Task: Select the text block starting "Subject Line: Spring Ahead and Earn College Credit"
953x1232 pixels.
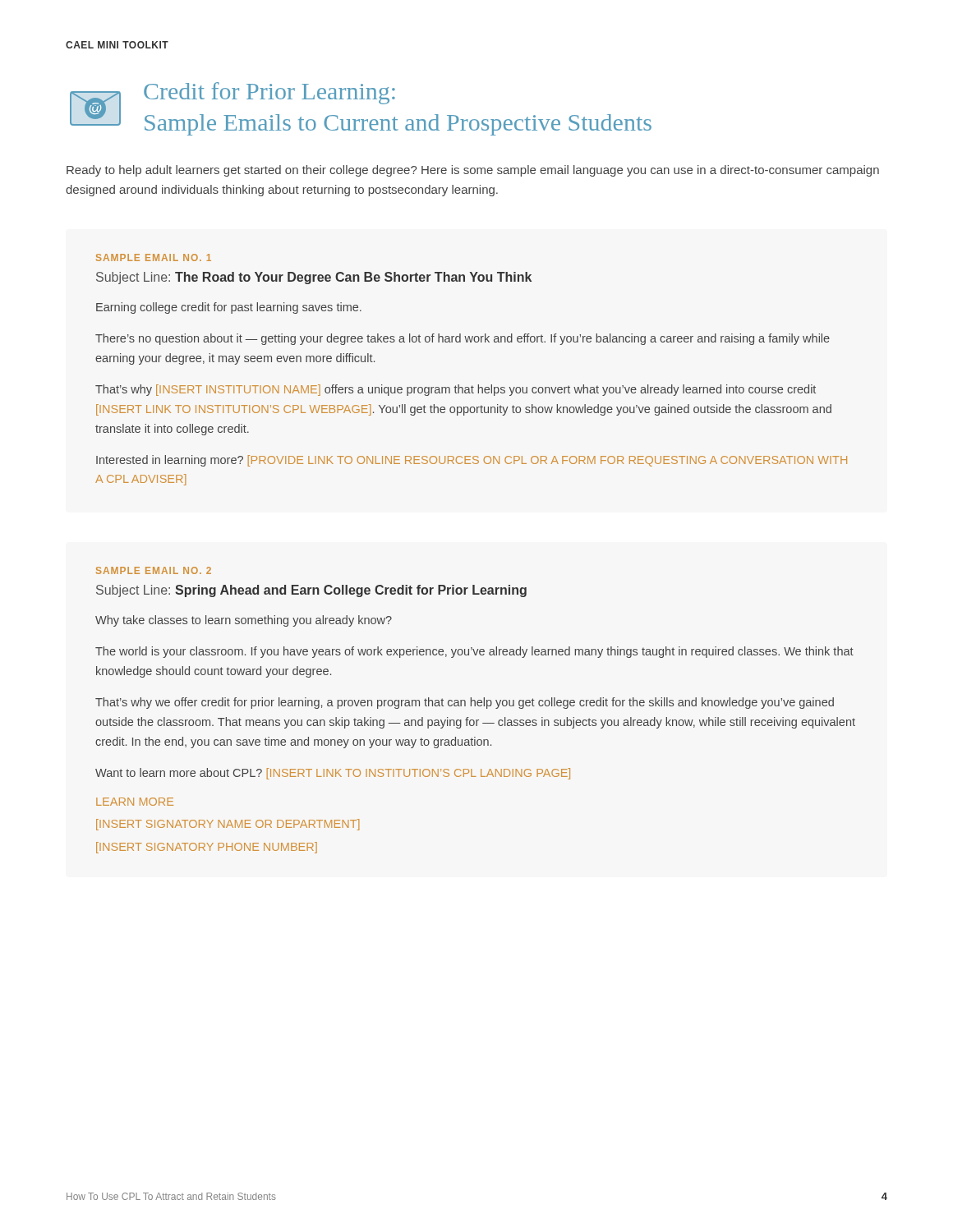Action: point(311,590)
